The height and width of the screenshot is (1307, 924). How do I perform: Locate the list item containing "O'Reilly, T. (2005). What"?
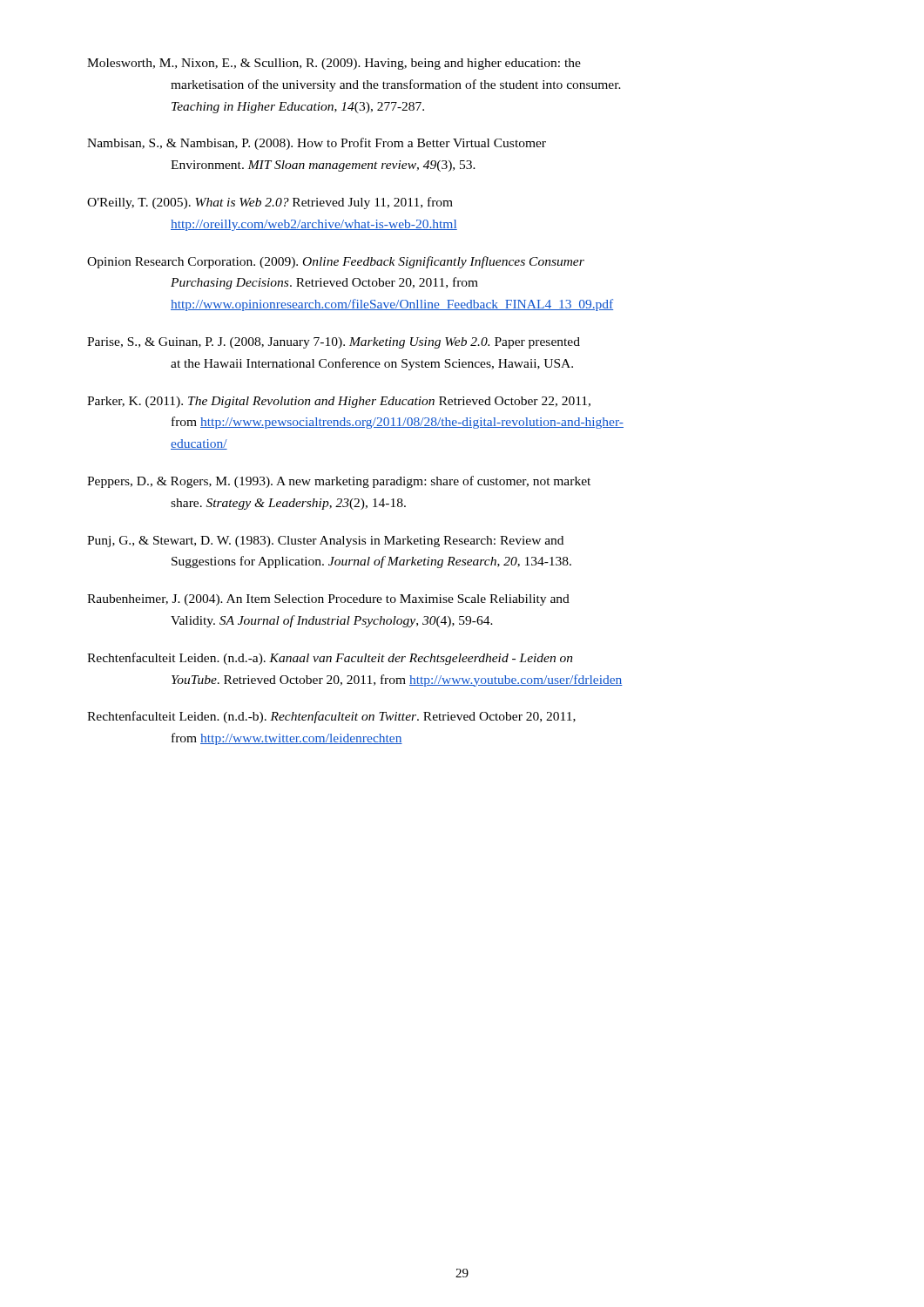coord(462,215)
